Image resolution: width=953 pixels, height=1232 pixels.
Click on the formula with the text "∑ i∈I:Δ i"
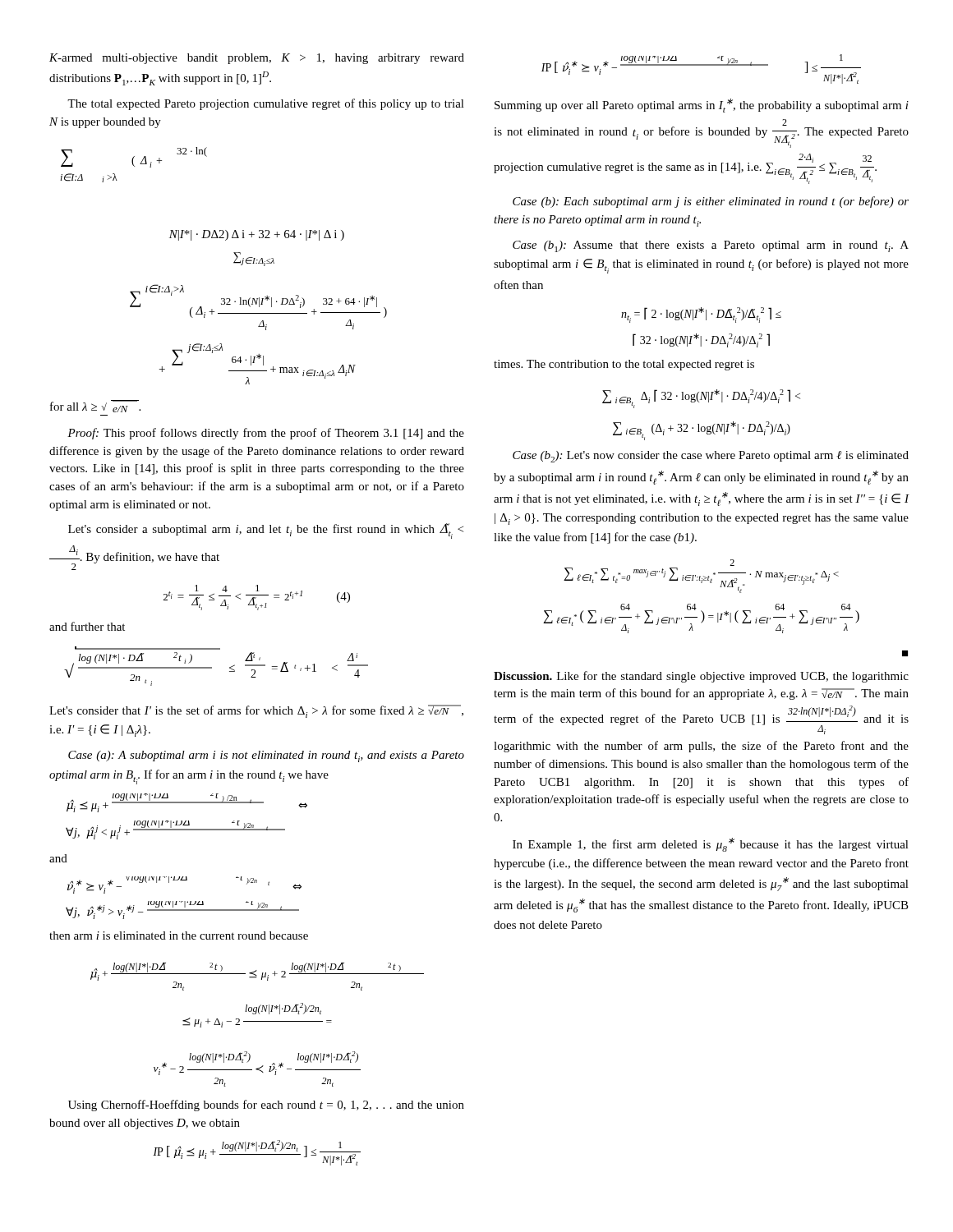tap(134, 157)
